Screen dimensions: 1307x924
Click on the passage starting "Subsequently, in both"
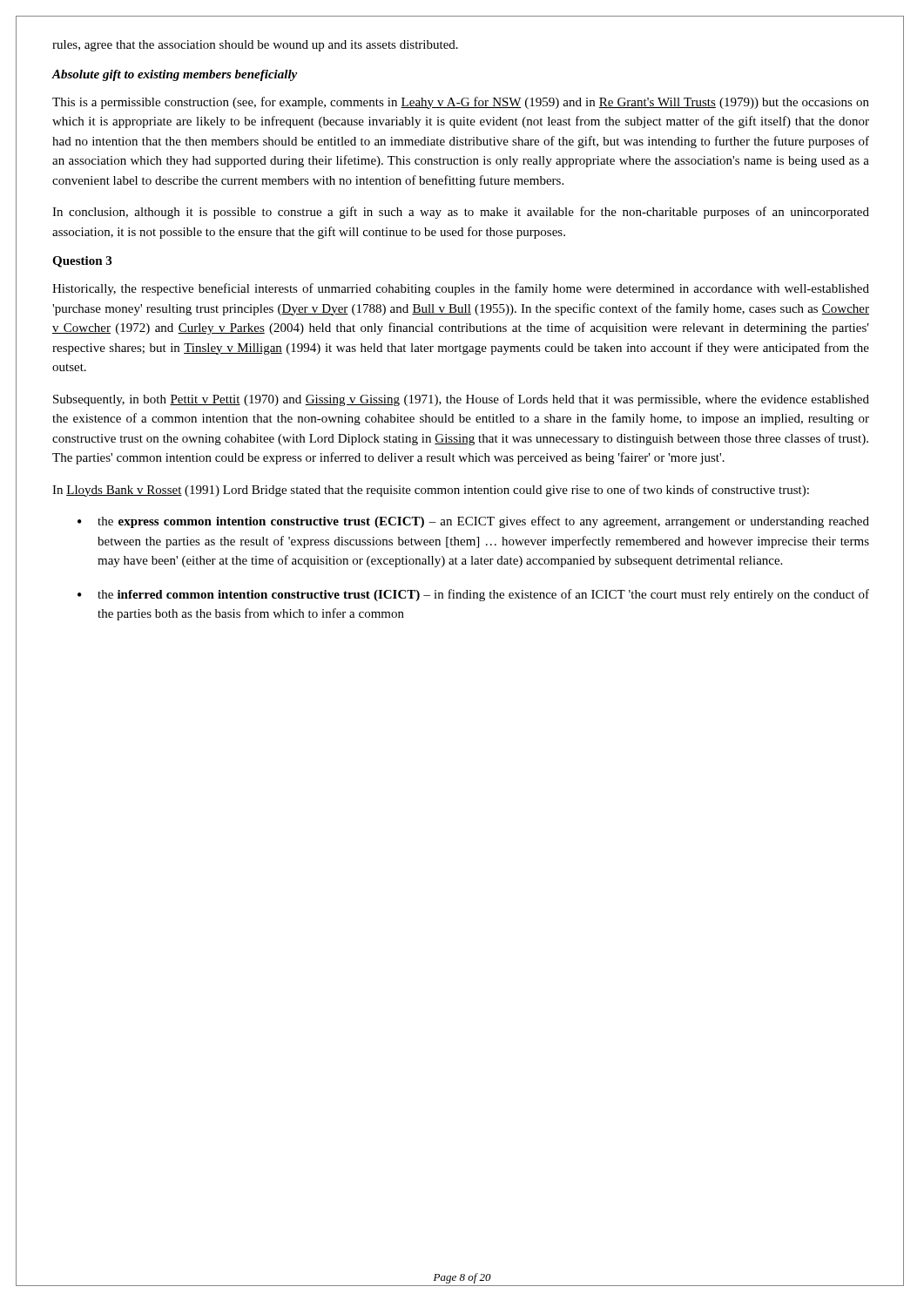tap(461, 428)
